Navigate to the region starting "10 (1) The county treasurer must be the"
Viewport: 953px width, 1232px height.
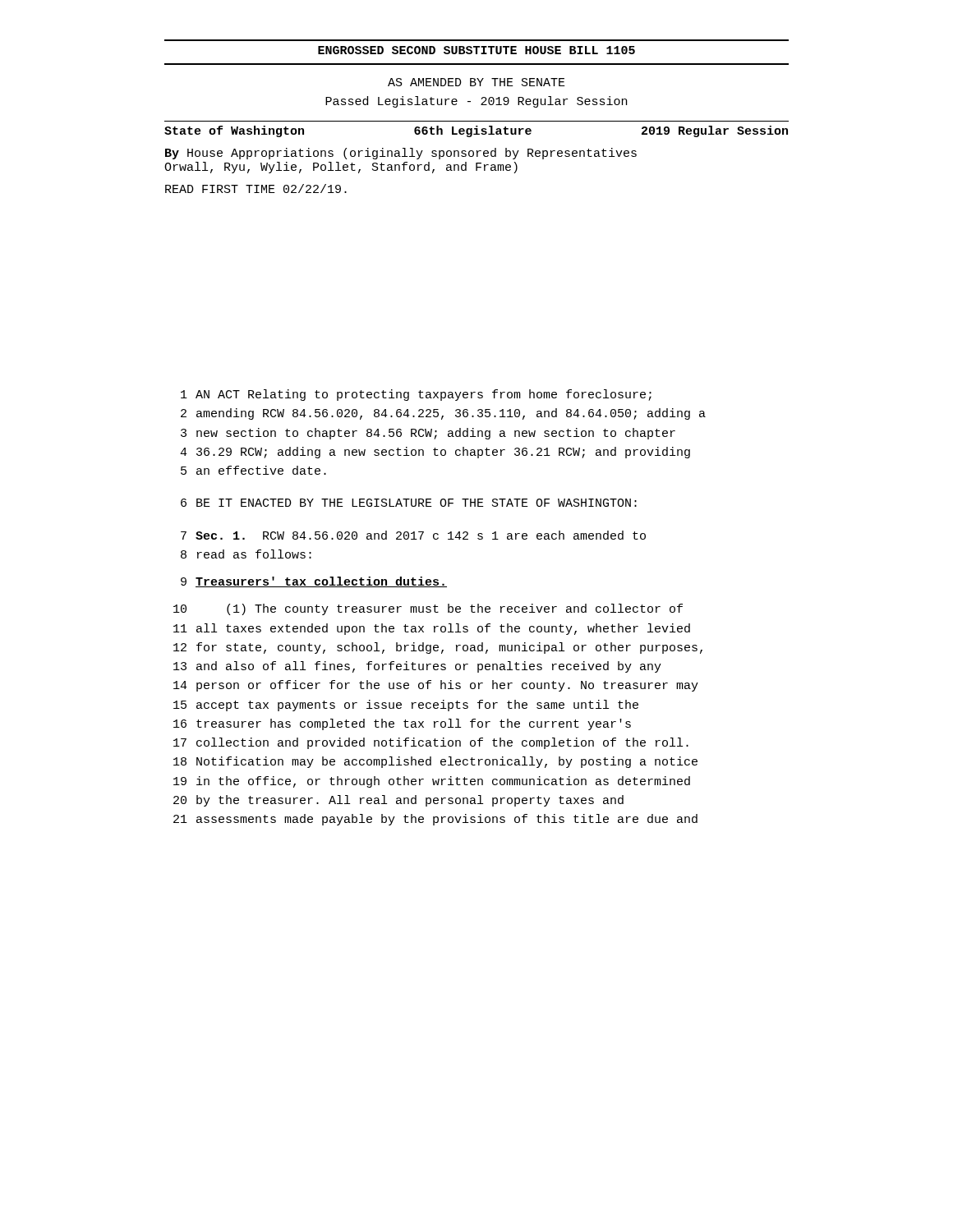pyautogui.click(x=476, y=715)
